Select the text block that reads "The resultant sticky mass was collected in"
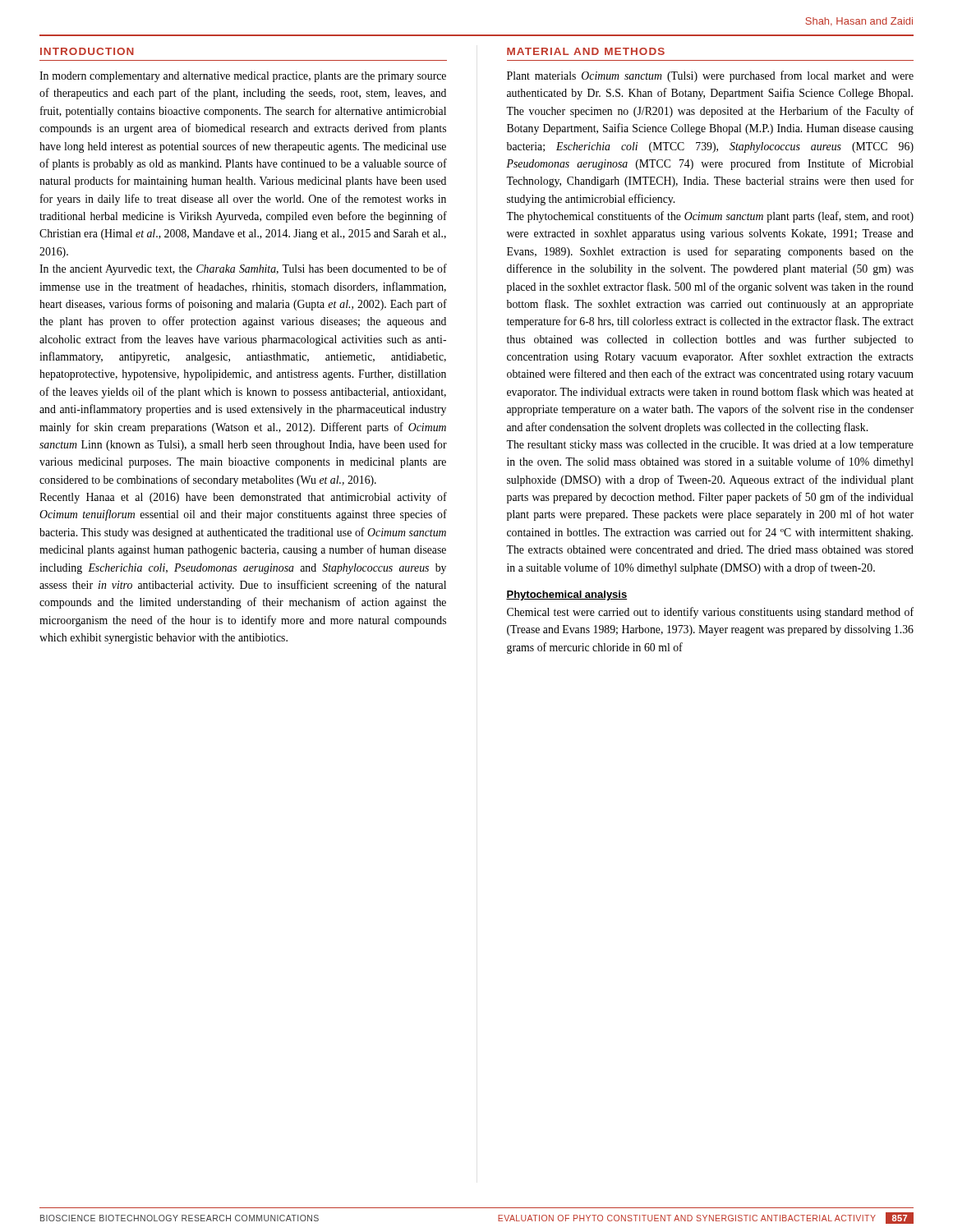 point(710,506)
